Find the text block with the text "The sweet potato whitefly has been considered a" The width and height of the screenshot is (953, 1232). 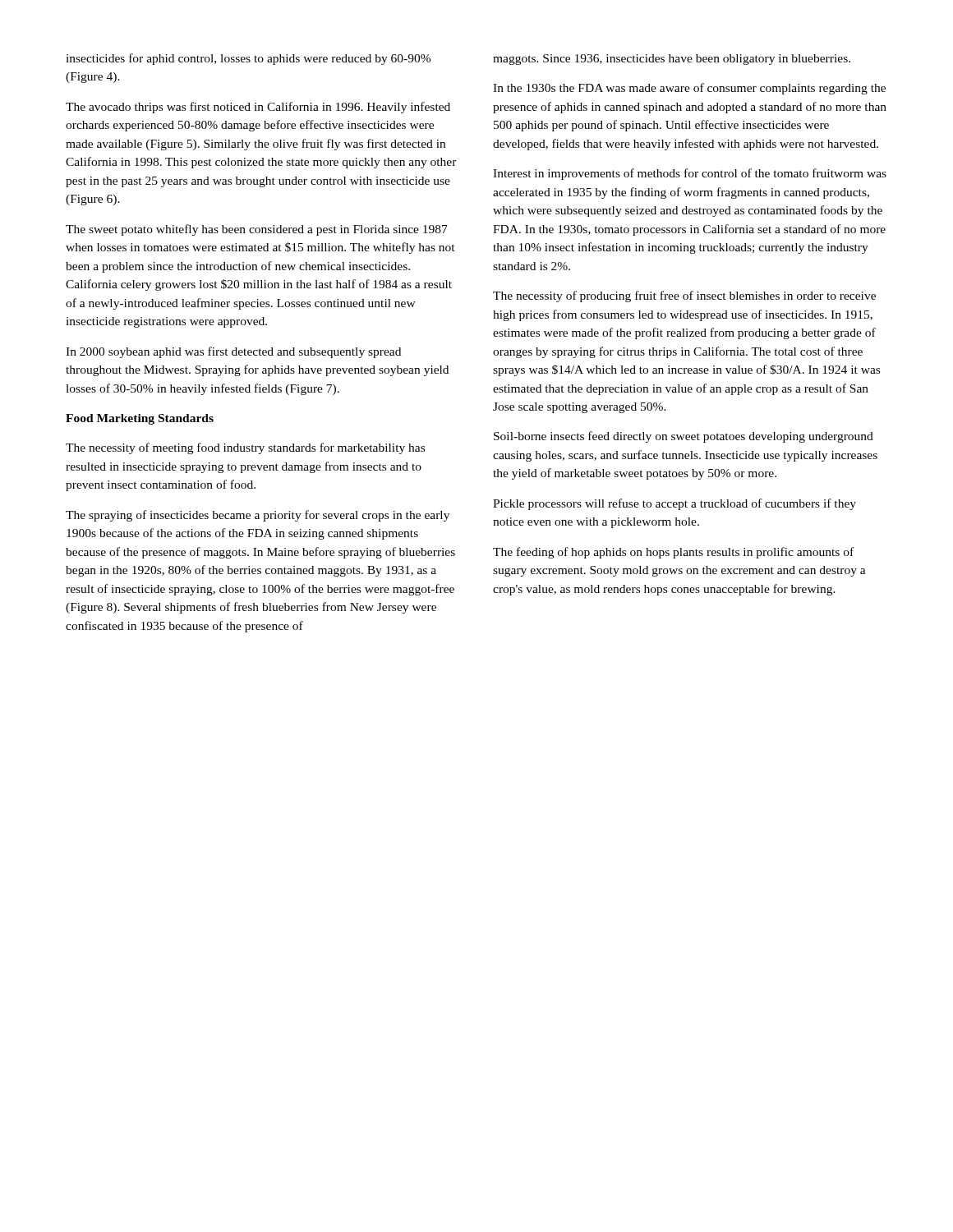pos(263,275)
